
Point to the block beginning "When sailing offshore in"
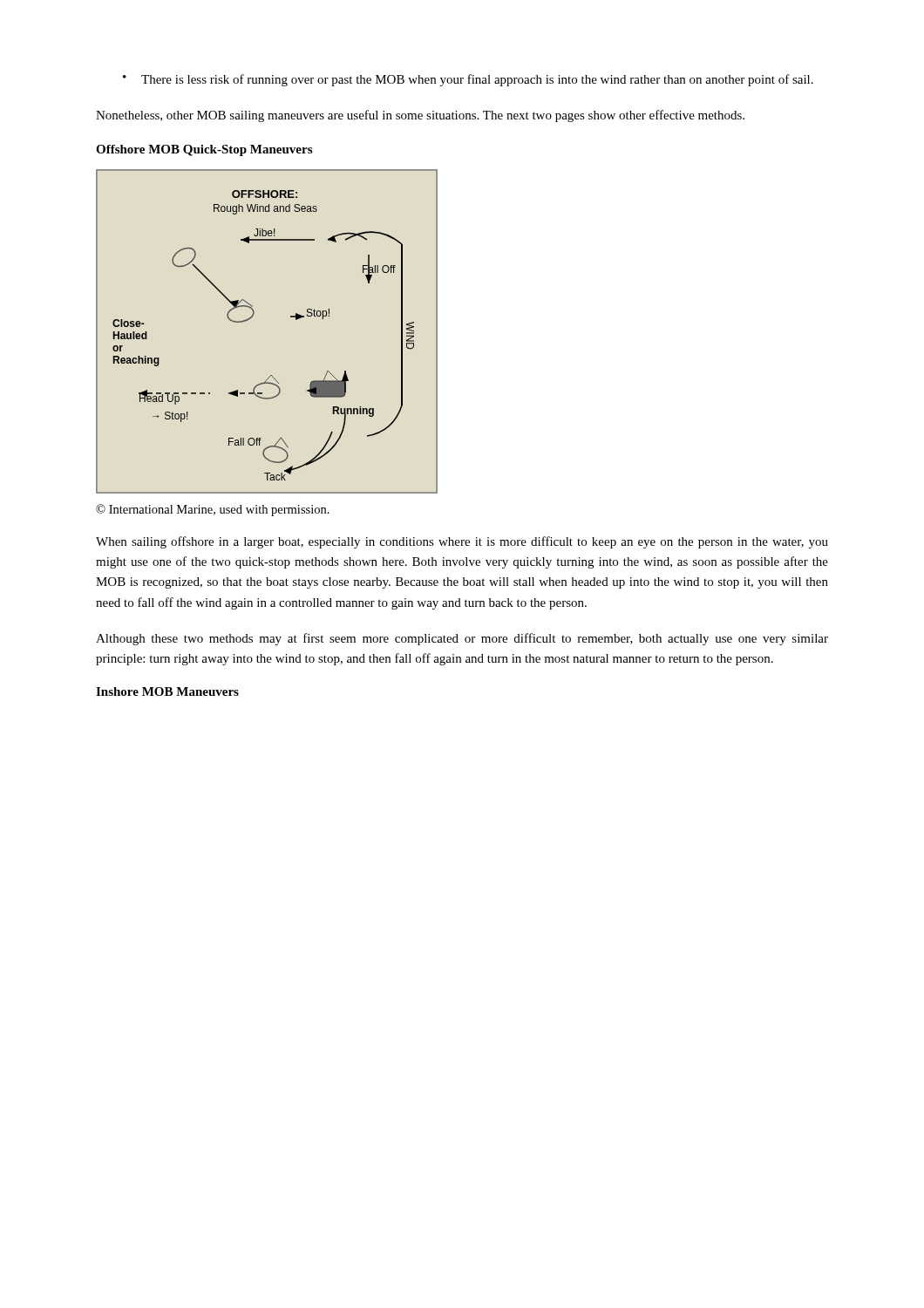(x=462, y=572)
